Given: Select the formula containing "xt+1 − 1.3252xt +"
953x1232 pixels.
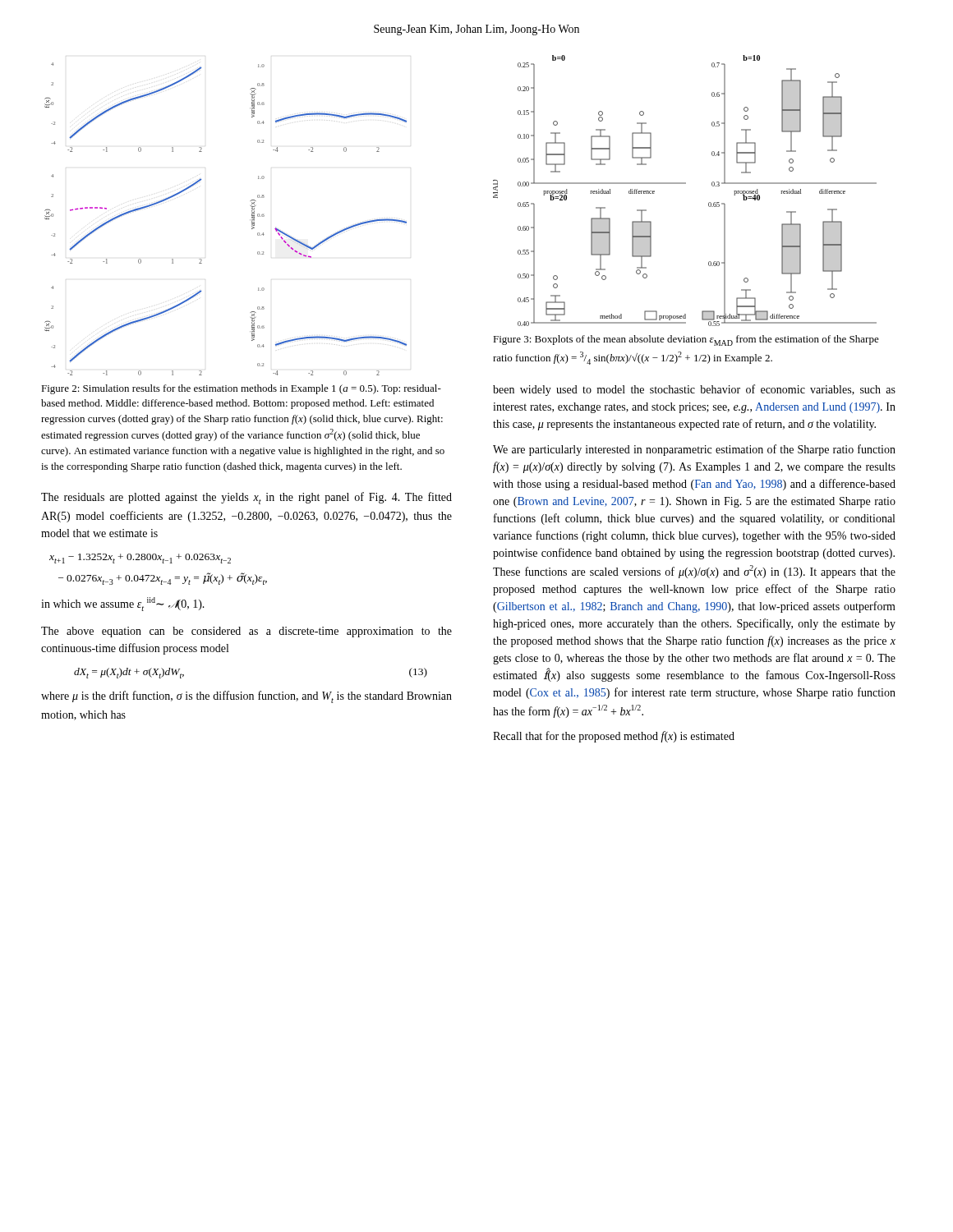Looking at the screenshot, I should click(158, 568).
